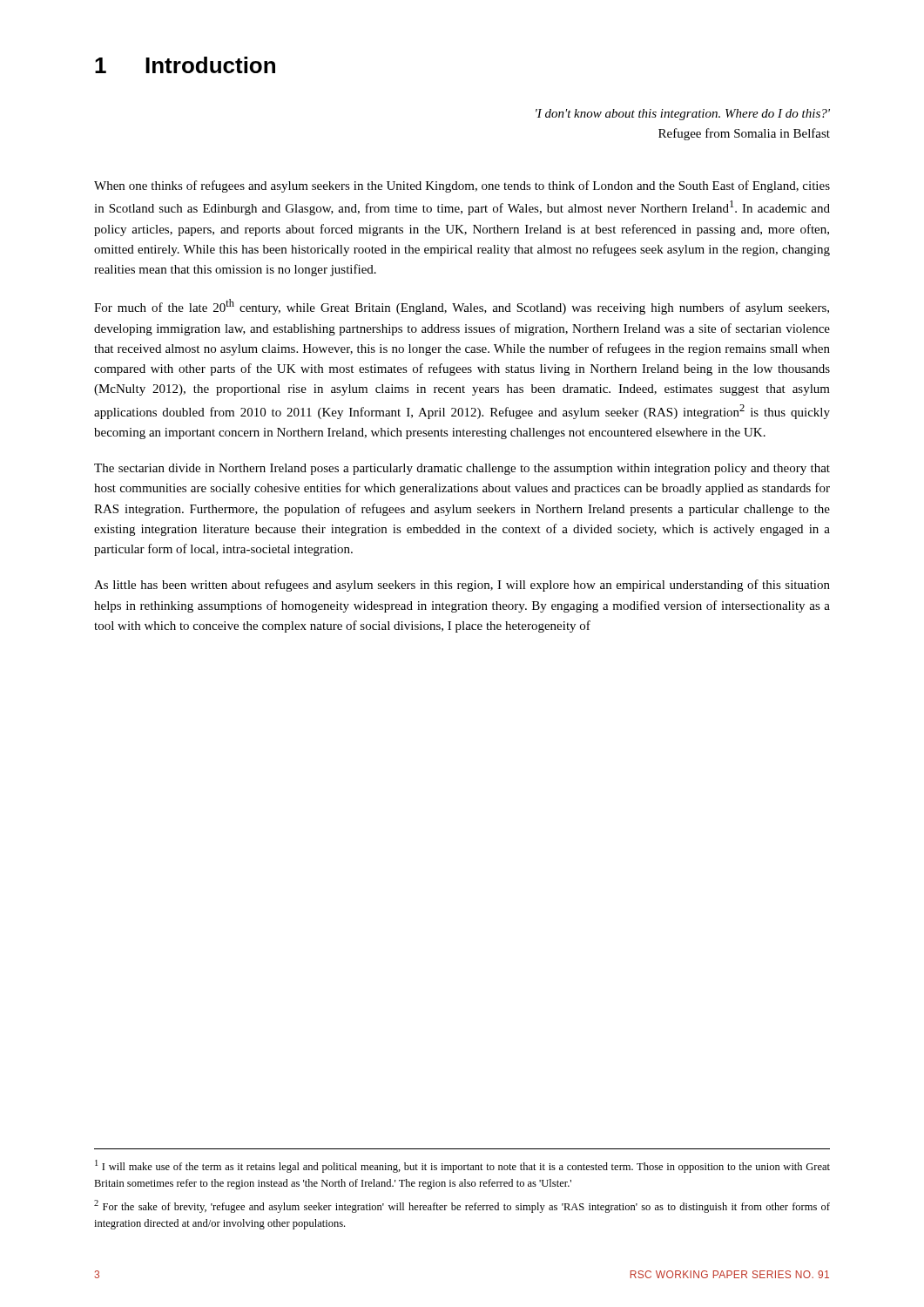Find the passage starting "'I don't know about this integration. Where"
Screen dimensions: 1307x924
(683, 115)
